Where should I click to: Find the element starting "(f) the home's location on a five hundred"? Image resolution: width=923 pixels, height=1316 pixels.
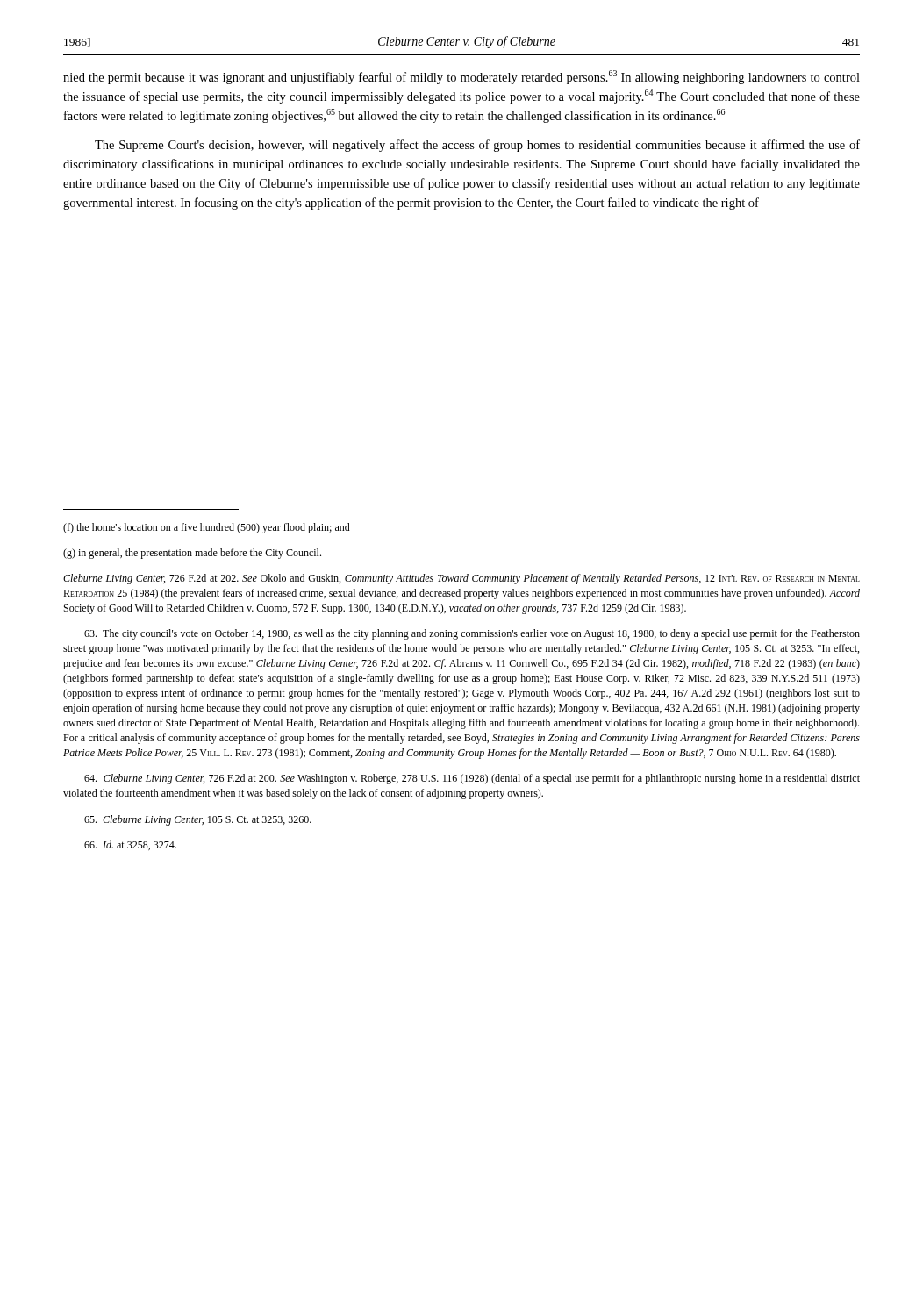[207, 528]
